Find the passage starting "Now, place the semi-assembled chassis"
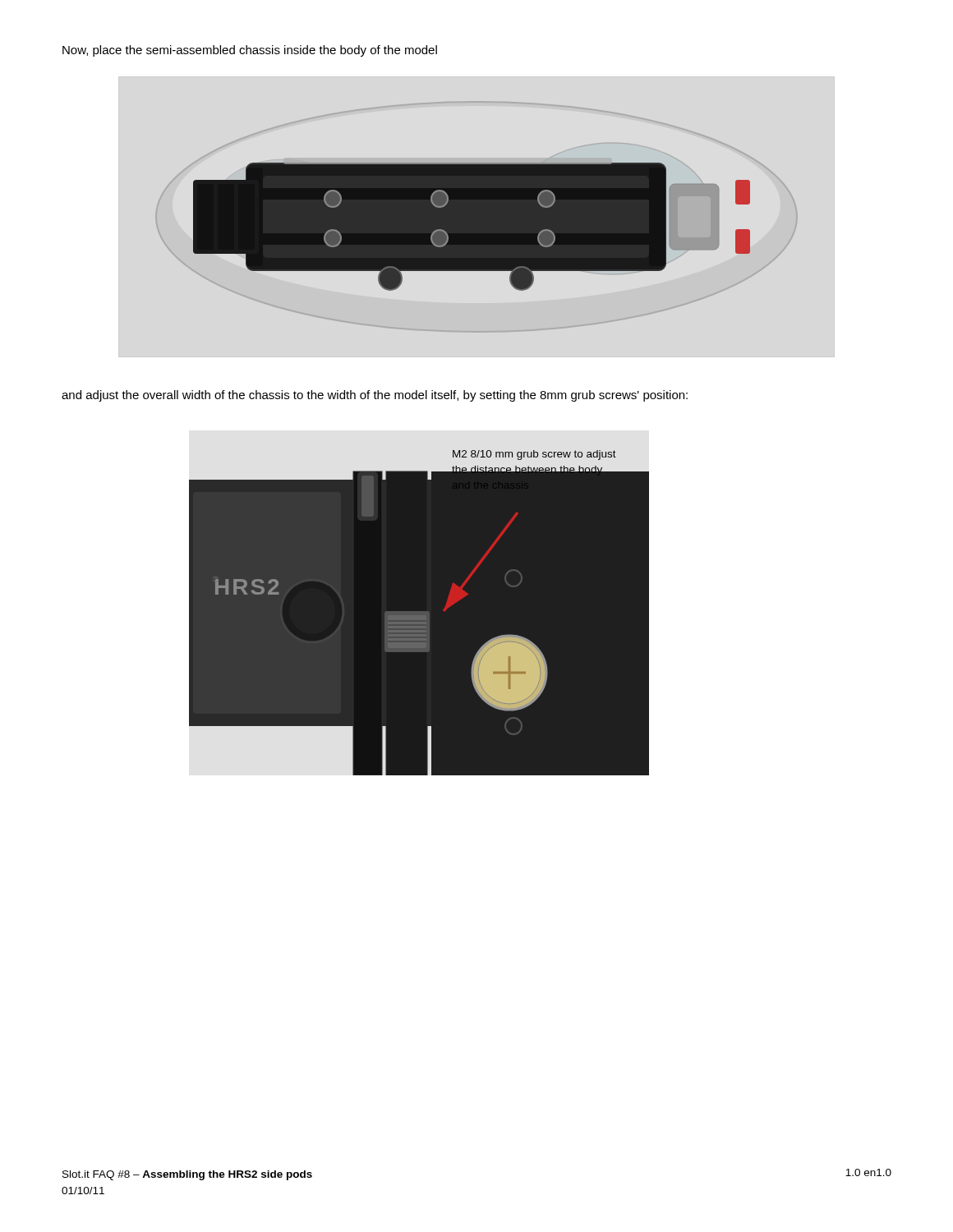This screenshot has width=953, height=1232. point(250,50)
